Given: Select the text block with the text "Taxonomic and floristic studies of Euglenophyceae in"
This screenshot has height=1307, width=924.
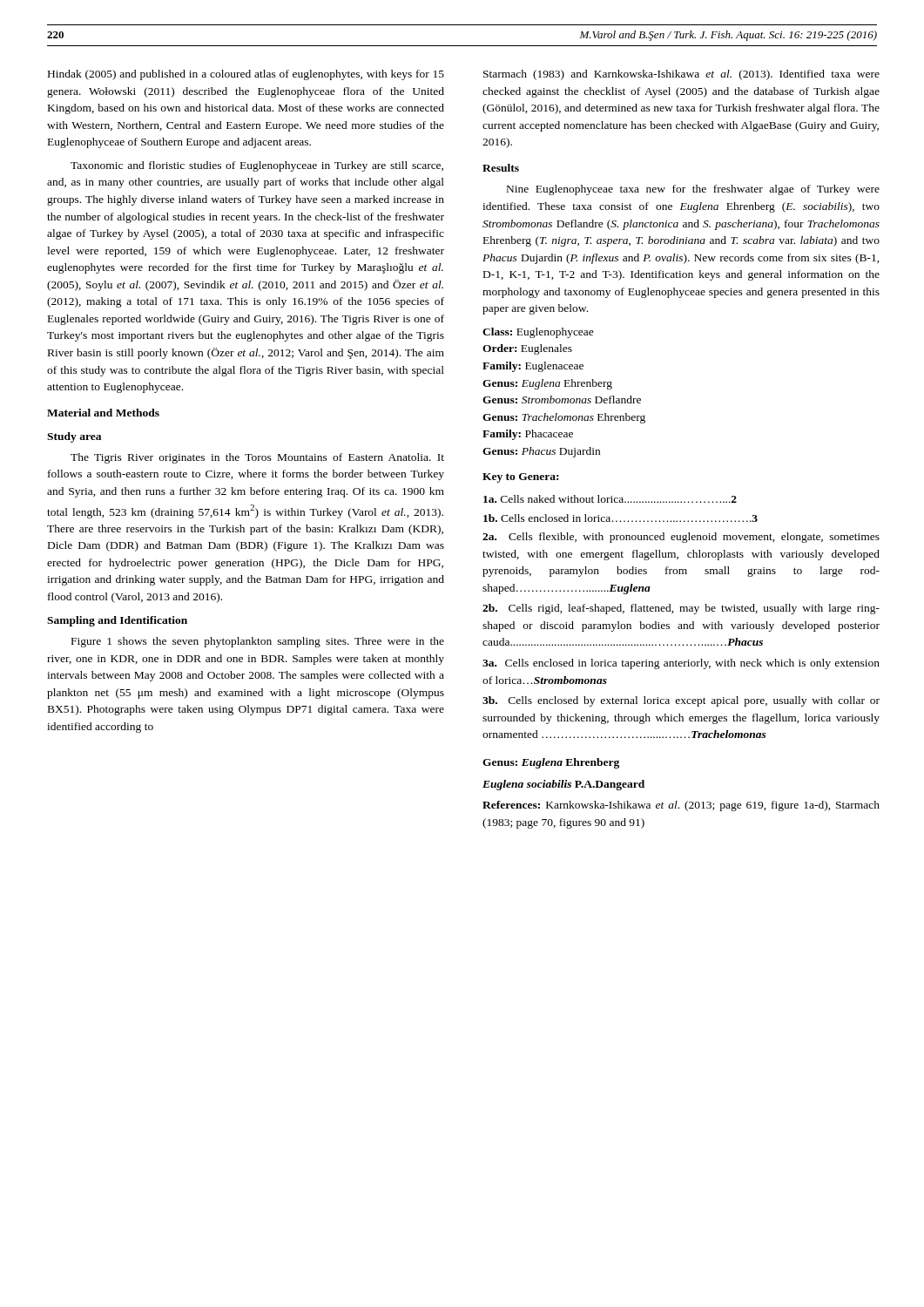Looking at the screenshot, I should 246,276.
